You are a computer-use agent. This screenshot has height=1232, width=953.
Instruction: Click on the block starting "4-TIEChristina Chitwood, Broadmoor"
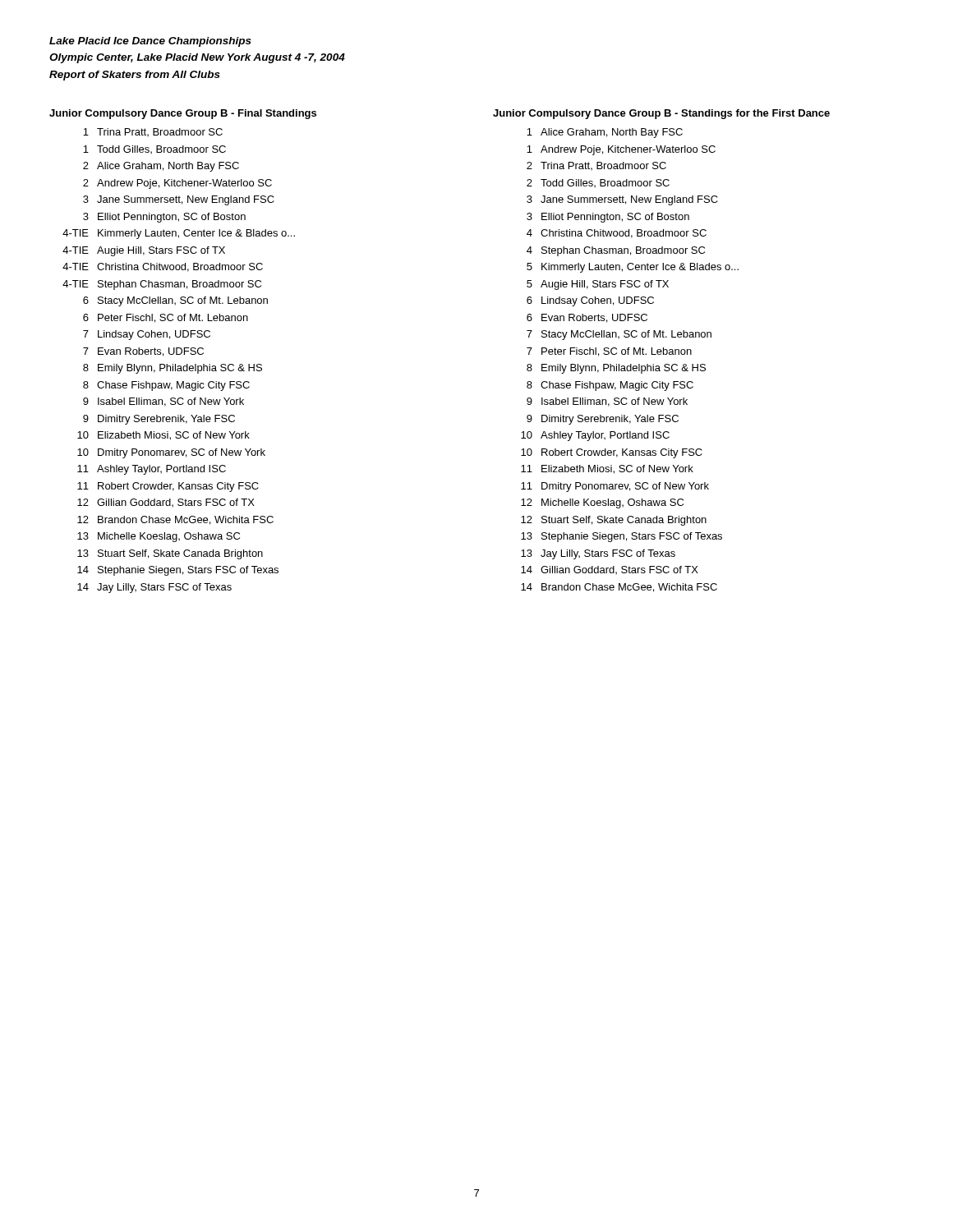[x=255, y=267]
